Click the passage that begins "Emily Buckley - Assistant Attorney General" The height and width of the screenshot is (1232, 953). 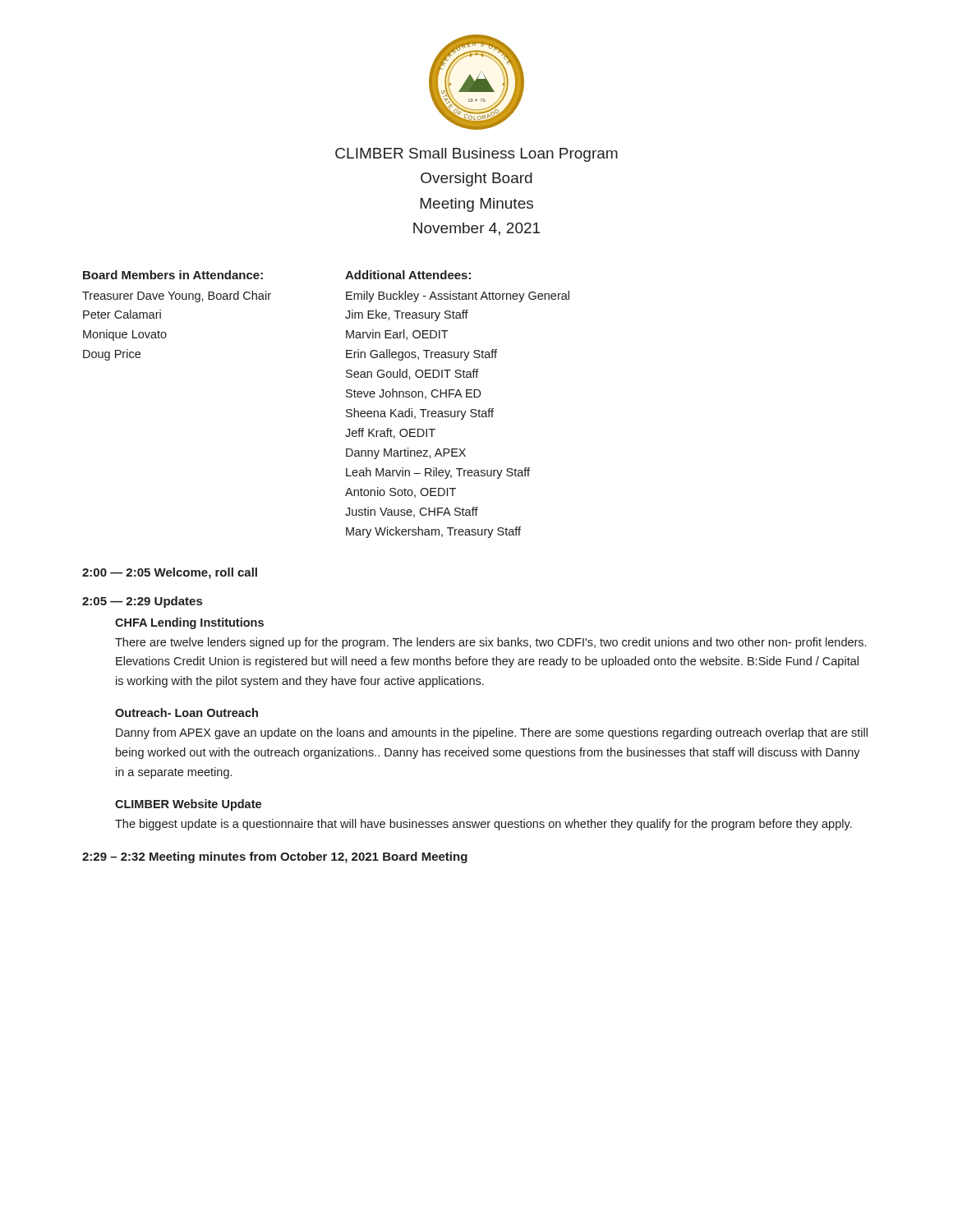pos(458,413)
